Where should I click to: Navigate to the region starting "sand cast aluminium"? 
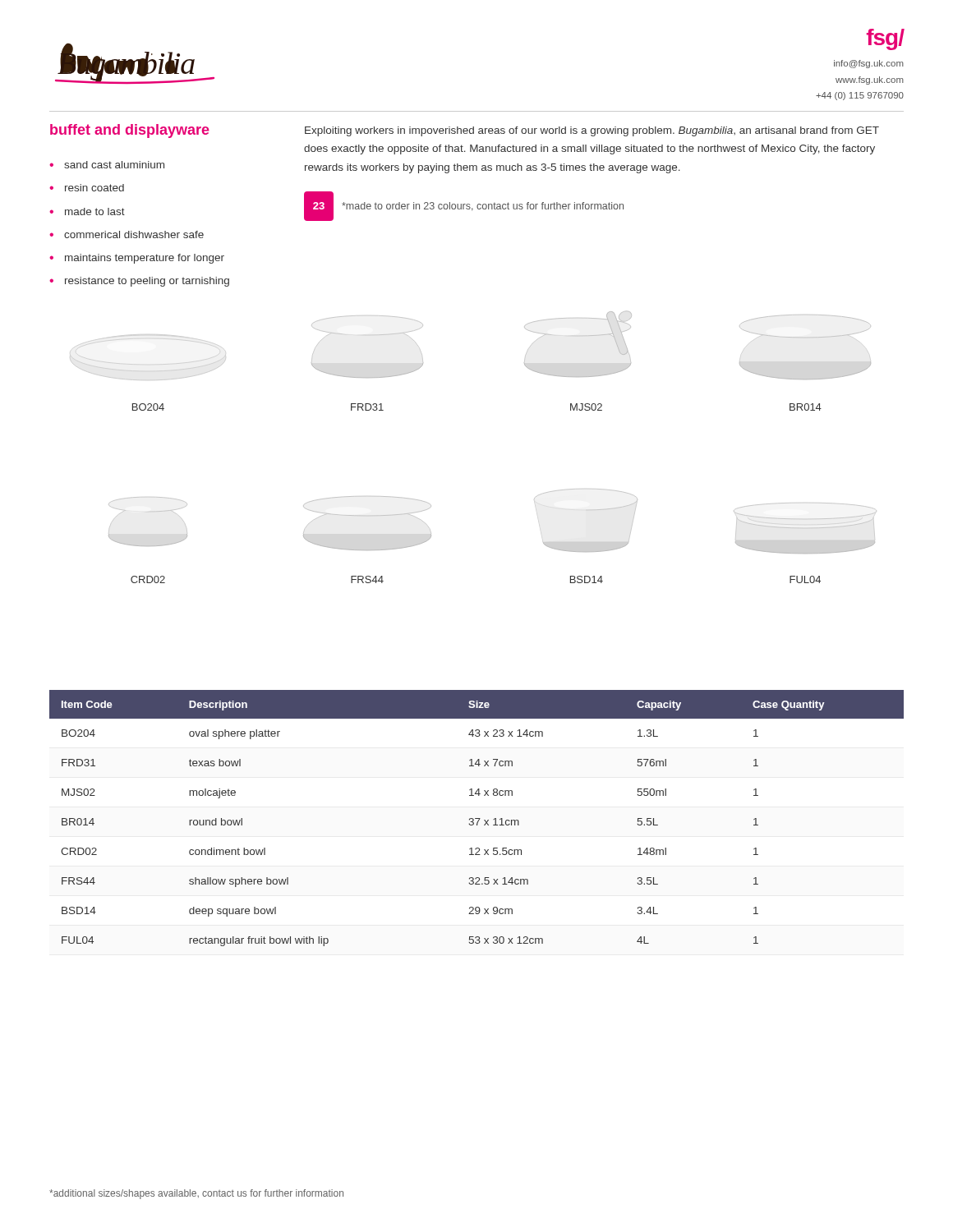click(115, 165)
